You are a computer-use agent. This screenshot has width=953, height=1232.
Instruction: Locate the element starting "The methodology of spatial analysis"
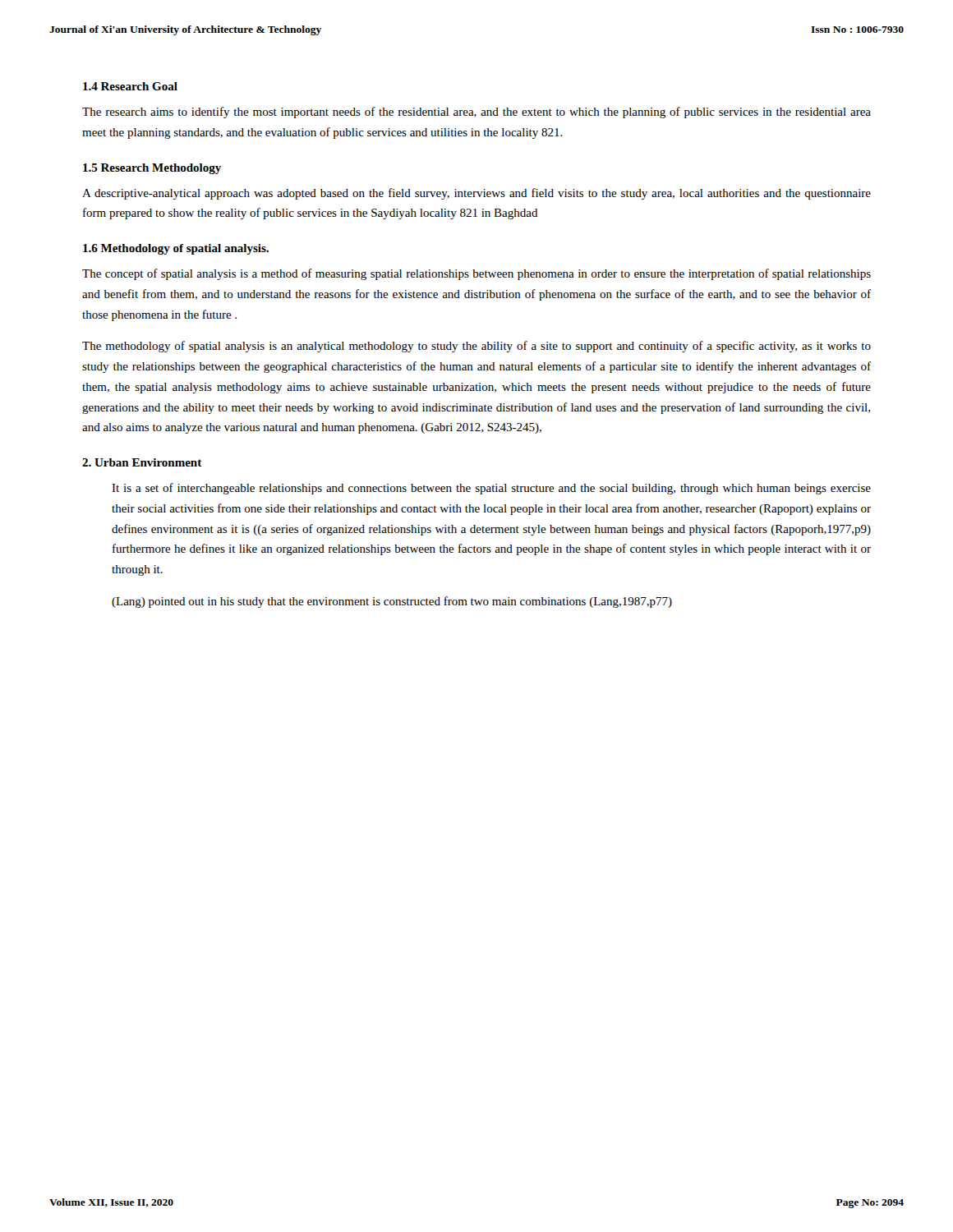(x=476, y=387)
